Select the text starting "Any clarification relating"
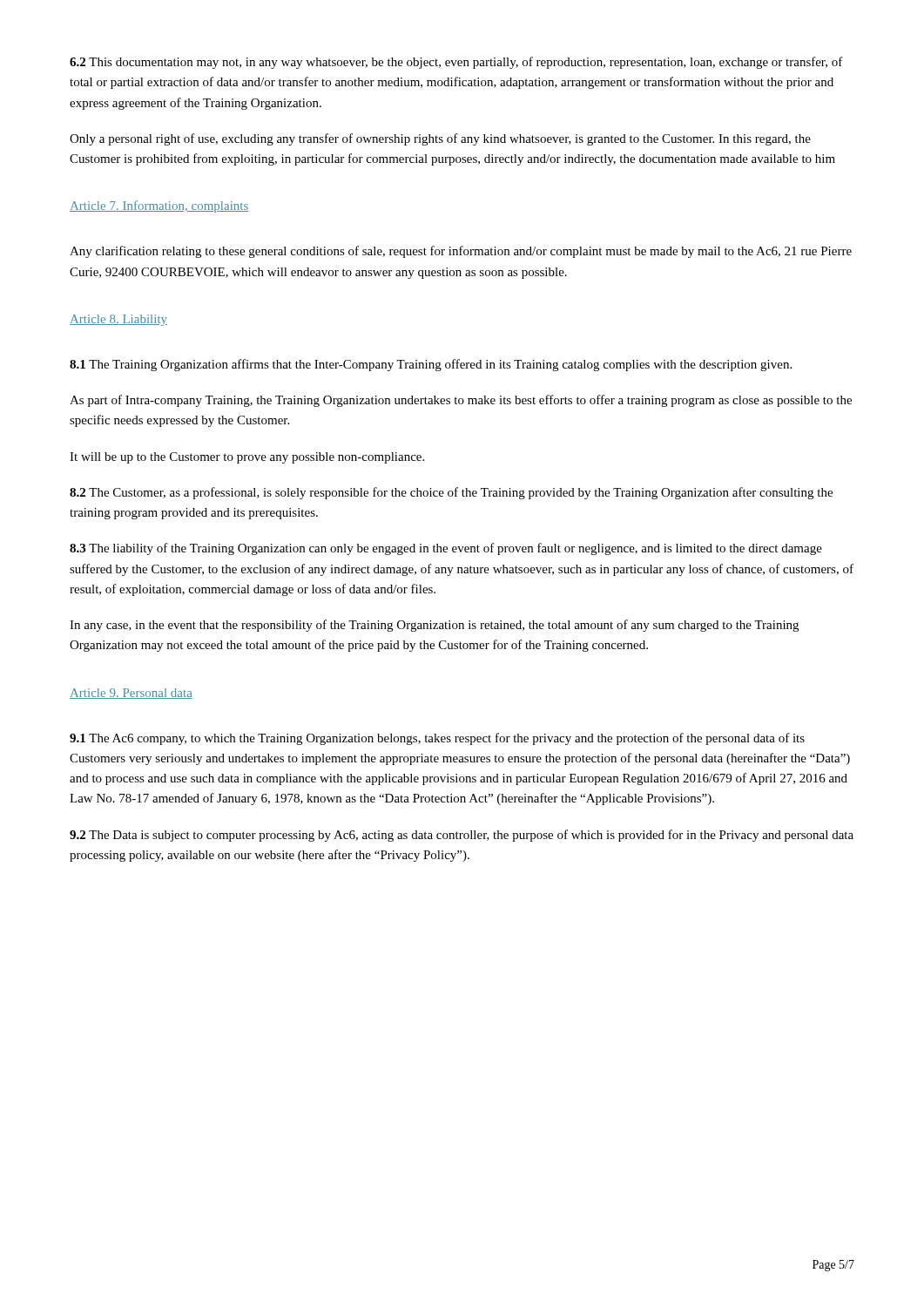Image resolution: width=924 pixels, height=1307 pixels. 461,261
